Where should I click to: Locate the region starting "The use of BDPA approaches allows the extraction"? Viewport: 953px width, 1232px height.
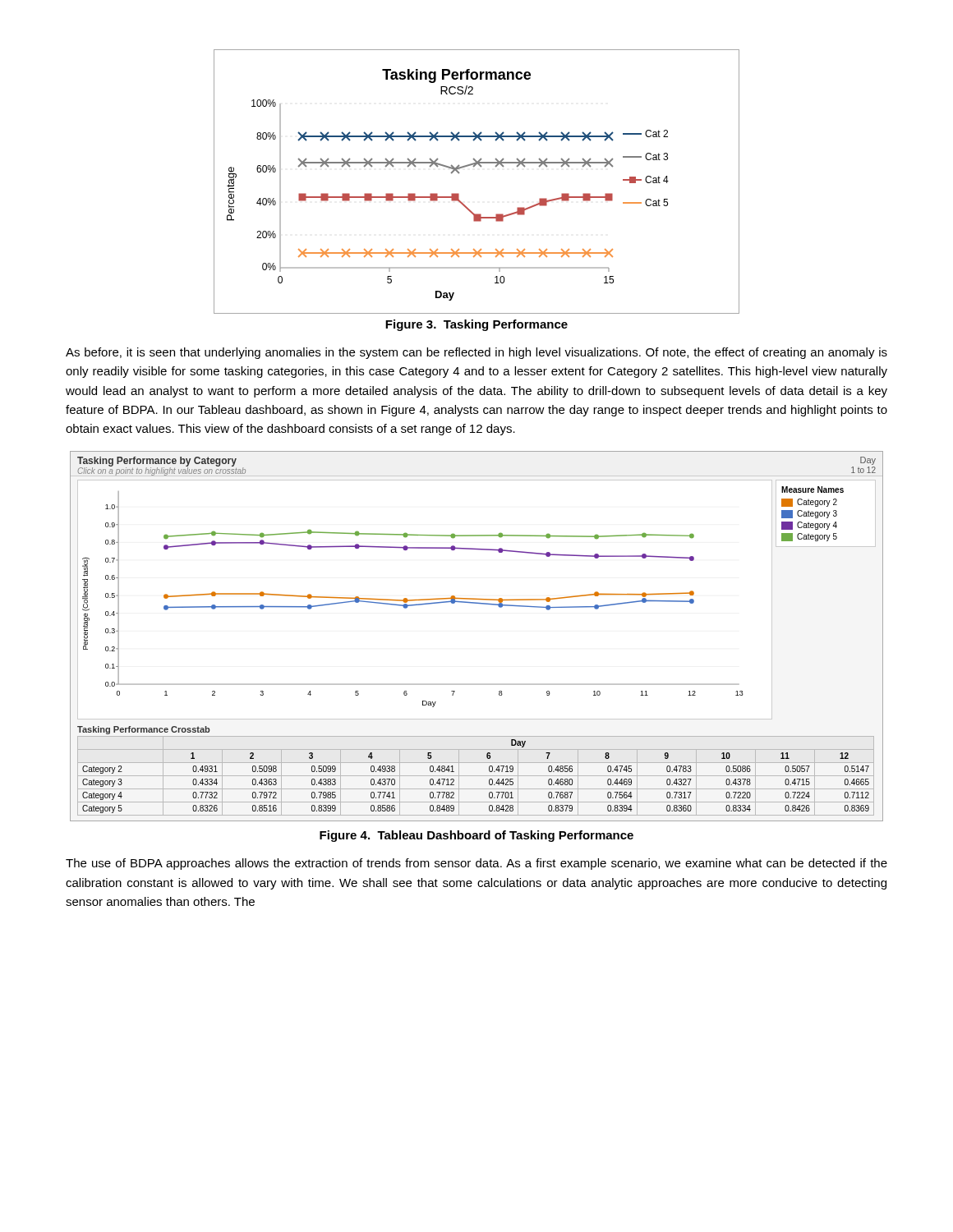476,882
